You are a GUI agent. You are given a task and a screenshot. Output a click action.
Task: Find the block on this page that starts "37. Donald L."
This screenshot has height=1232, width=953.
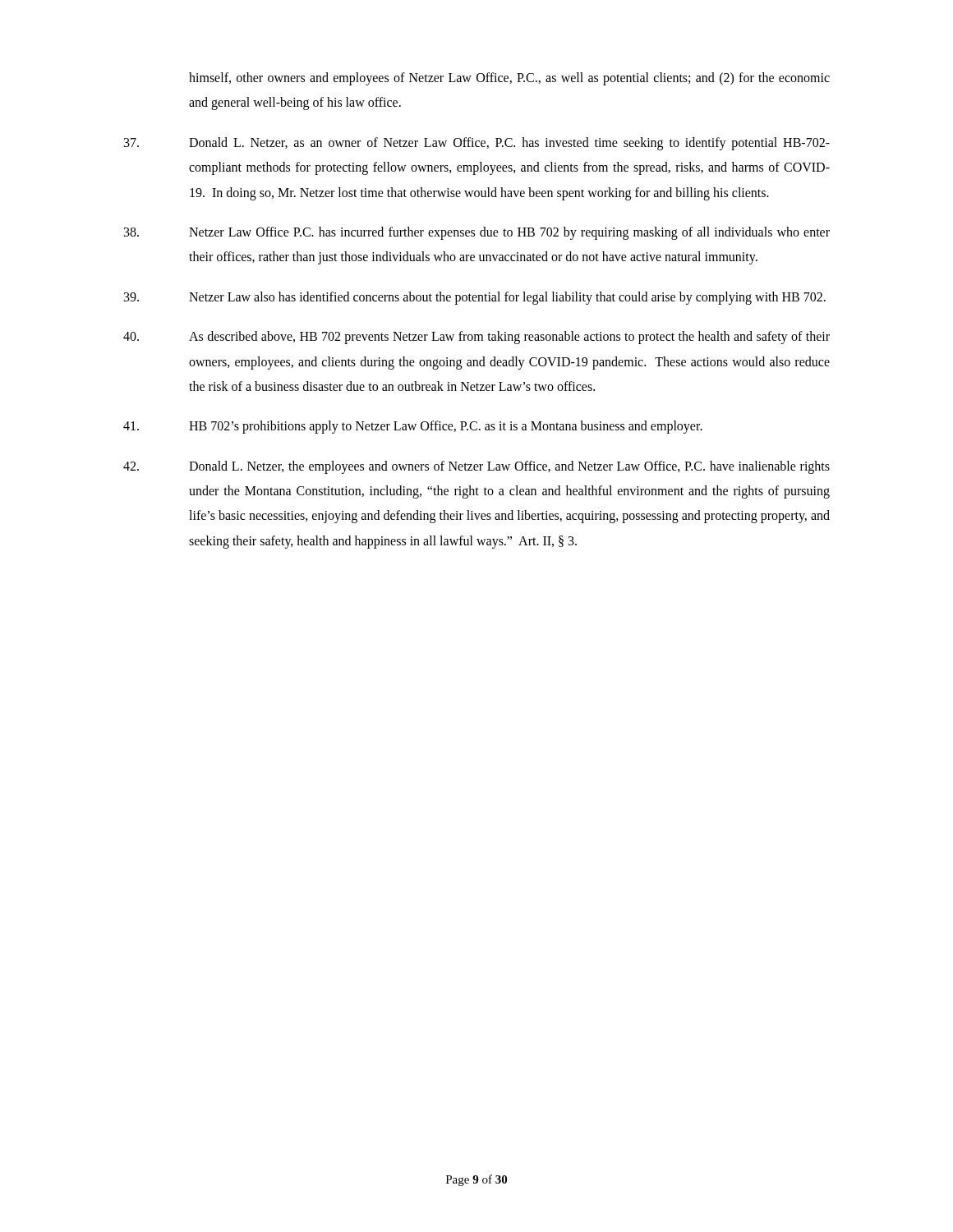[476, 168]
